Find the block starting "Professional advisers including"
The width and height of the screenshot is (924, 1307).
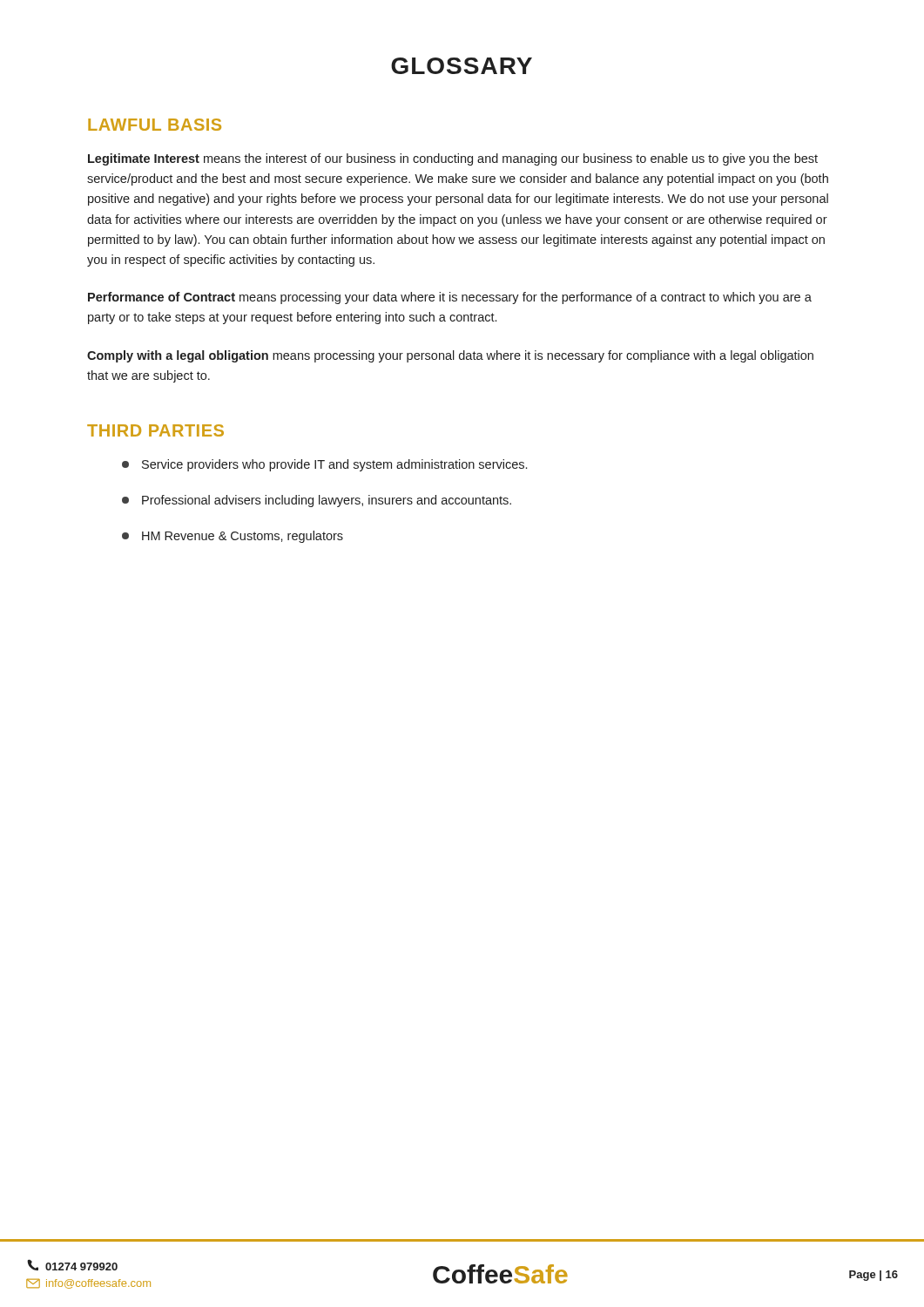317,501
